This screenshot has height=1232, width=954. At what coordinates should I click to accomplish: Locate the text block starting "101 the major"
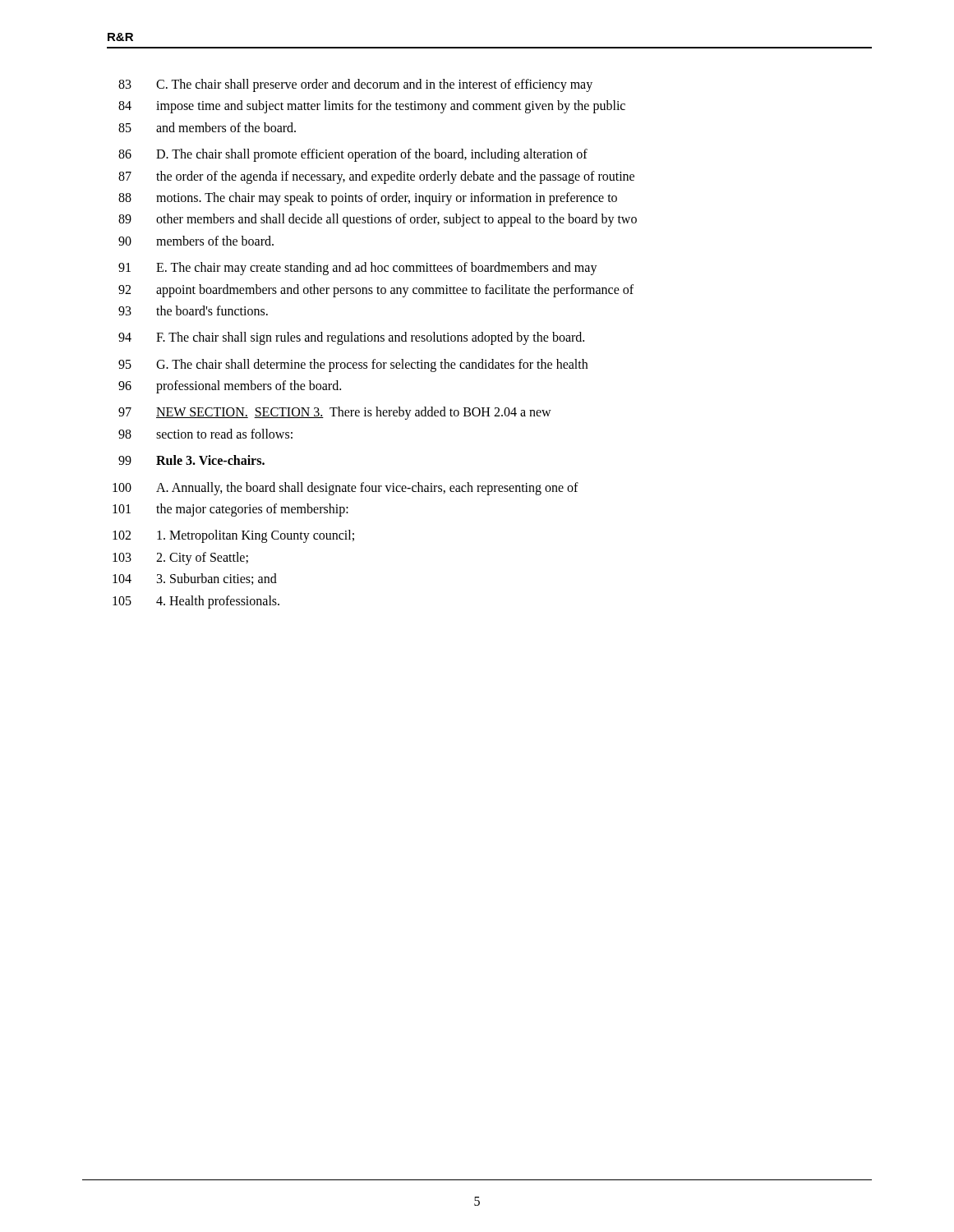[x=230, y=510]
